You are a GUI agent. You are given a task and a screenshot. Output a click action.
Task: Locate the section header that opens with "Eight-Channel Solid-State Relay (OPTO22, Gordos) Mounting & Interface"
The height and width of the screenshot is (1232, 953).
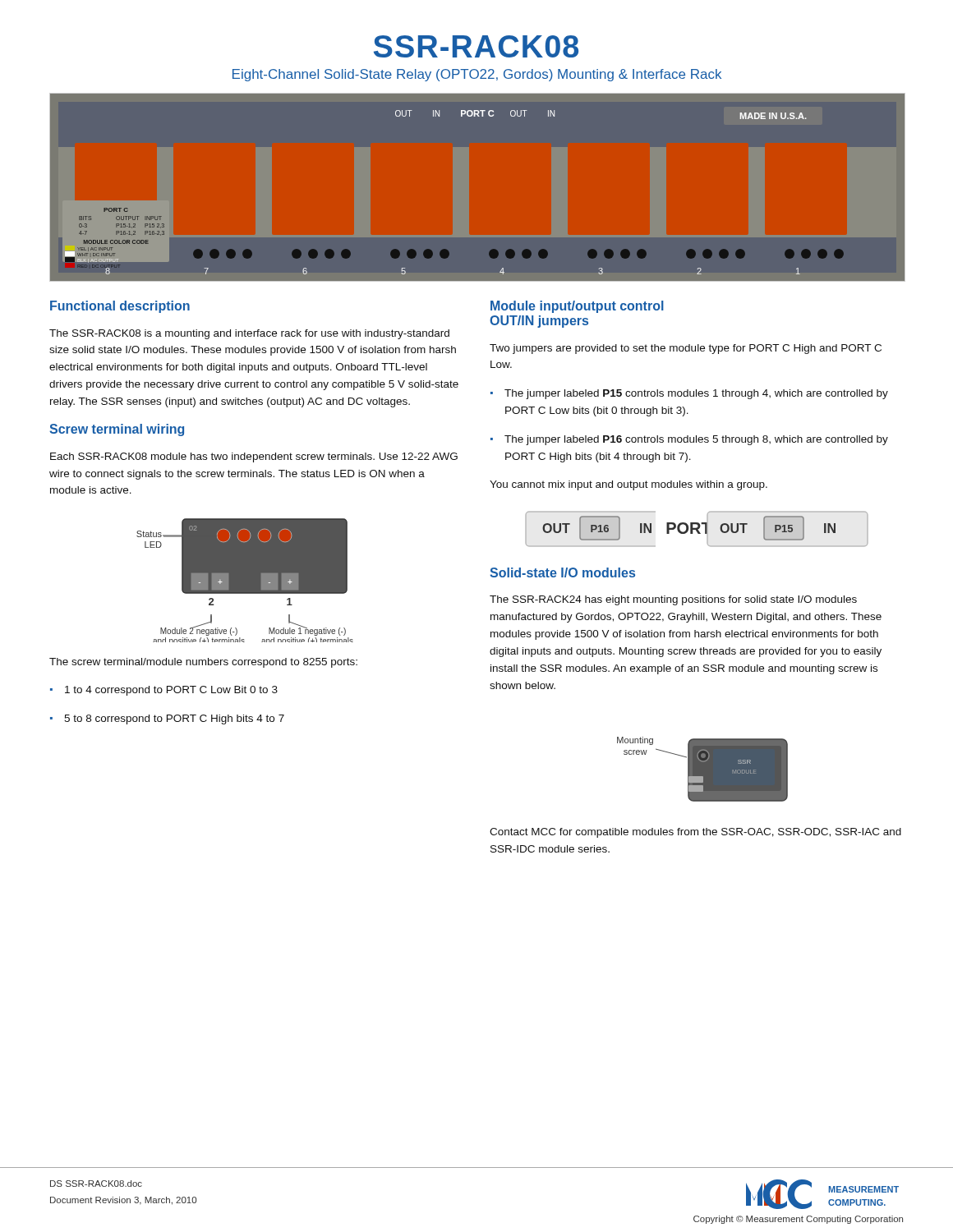coord(476,74)
